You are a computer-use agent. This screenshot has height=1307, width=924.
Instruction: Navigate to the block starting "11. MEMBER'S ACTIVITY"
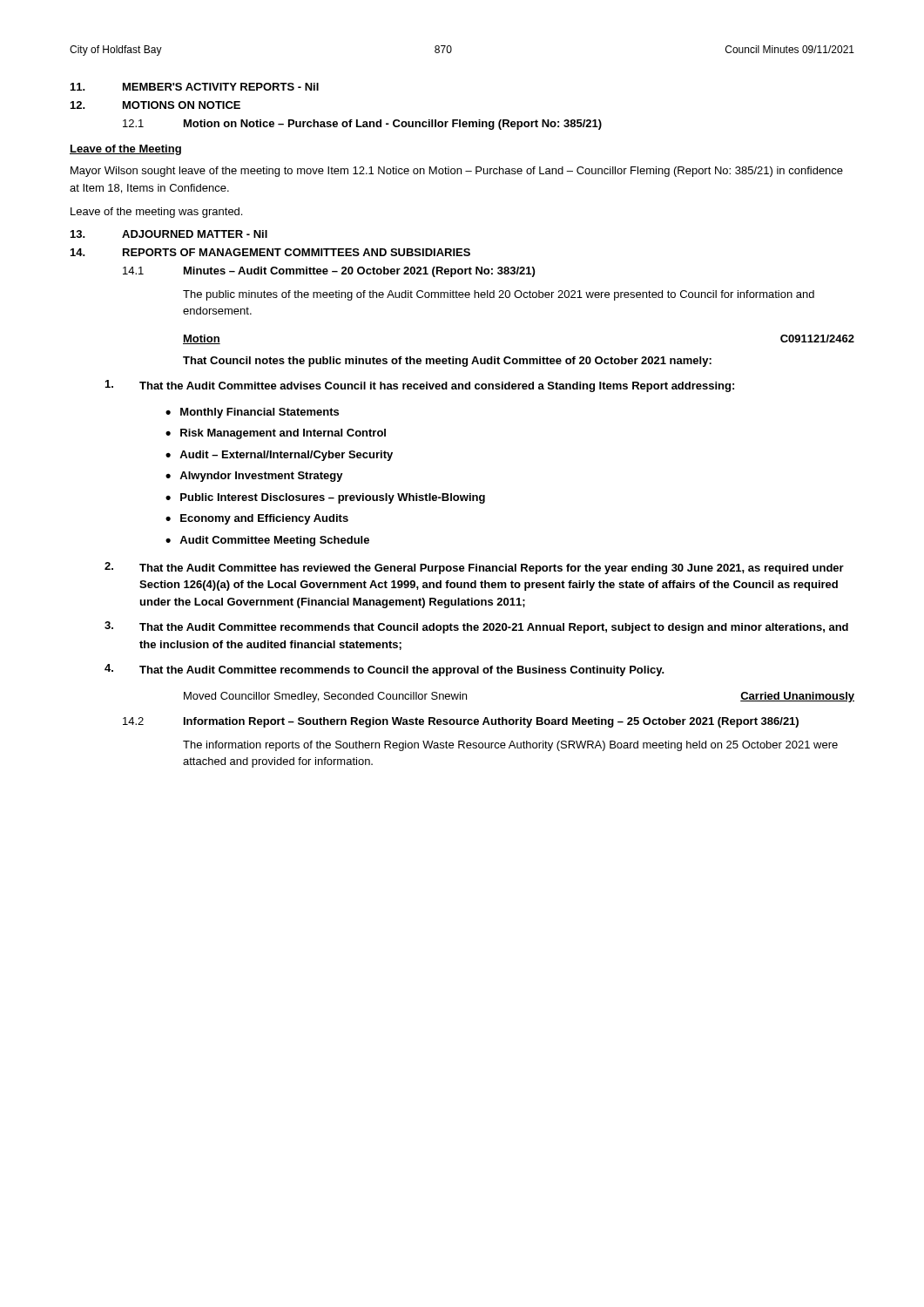(194, 87)
